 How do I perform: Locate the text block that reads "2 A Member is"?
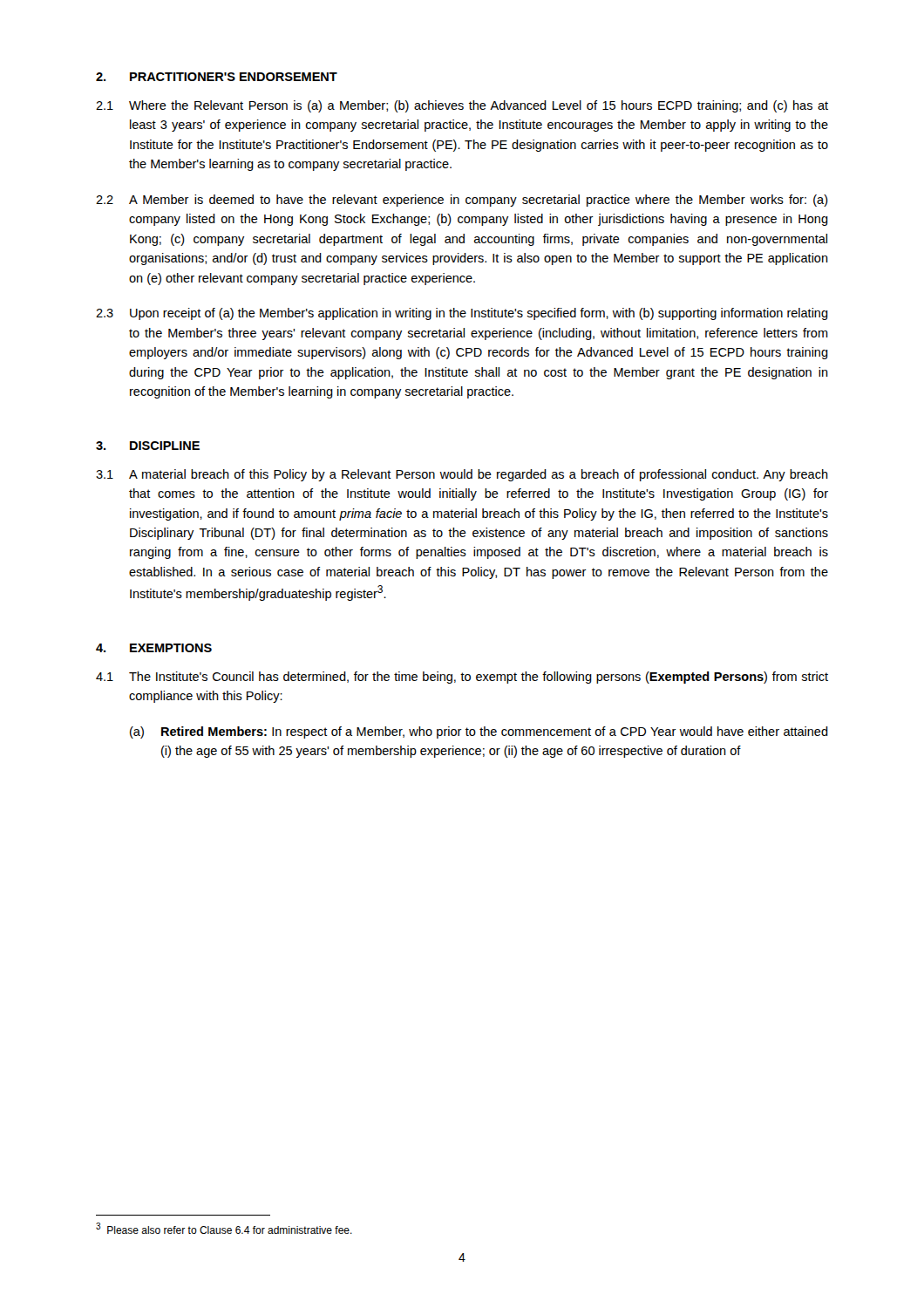[462, 239]
